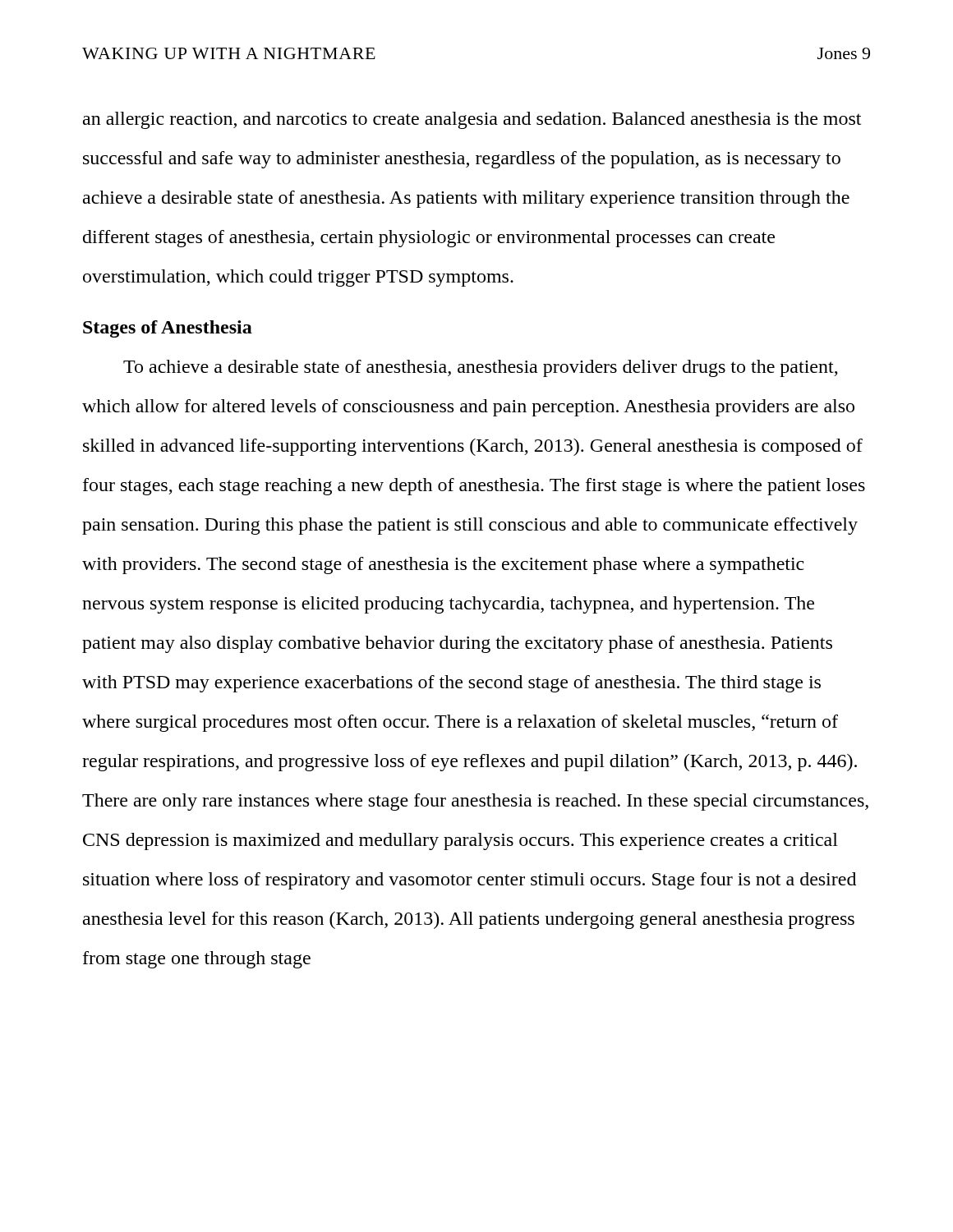The image size is (953, 1232).
Task: Click the passage that begins "To achieve a desirable state of"
Action: pos(476,662)
